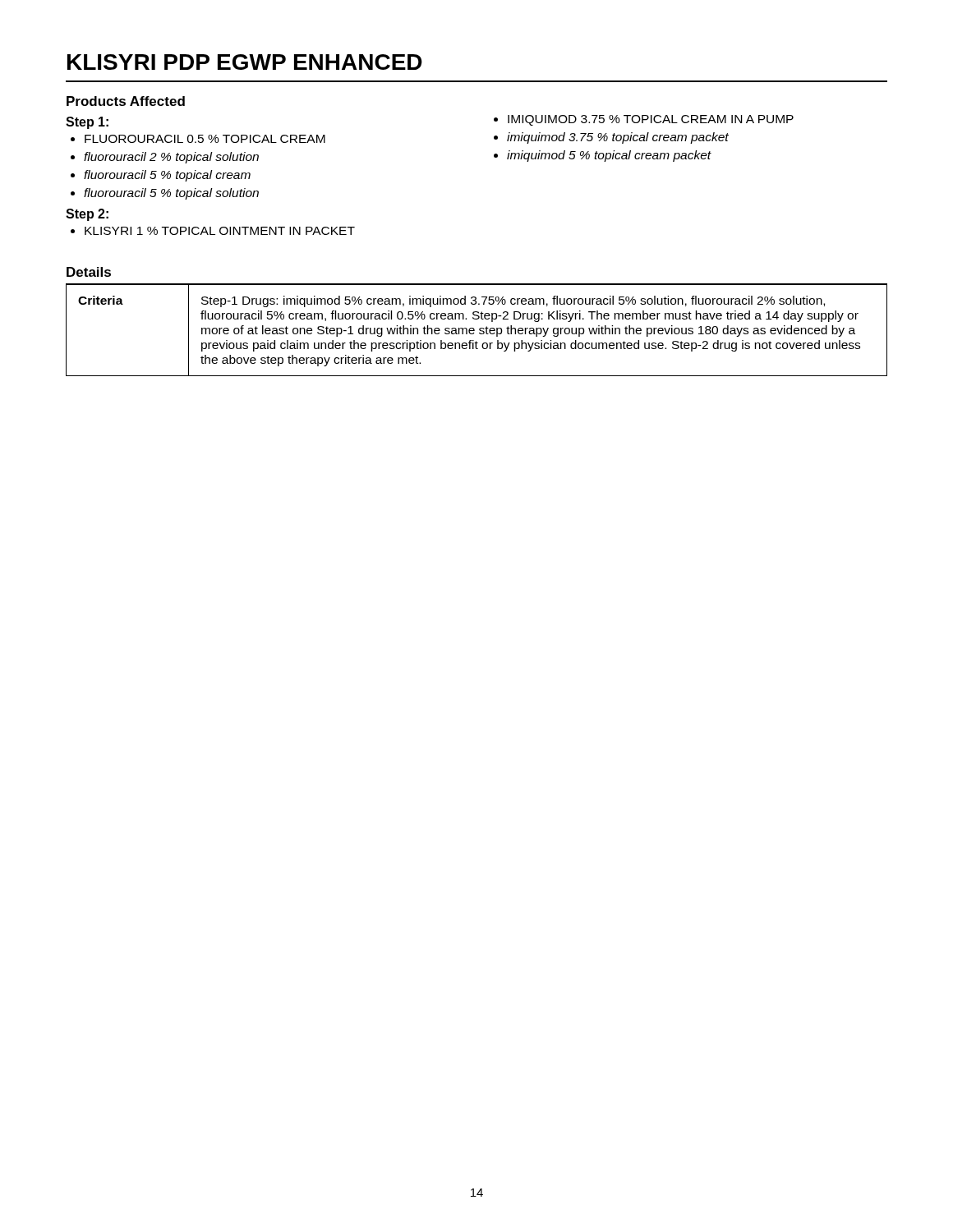Find "Step 1:" on this page

(x=88, y=122)
